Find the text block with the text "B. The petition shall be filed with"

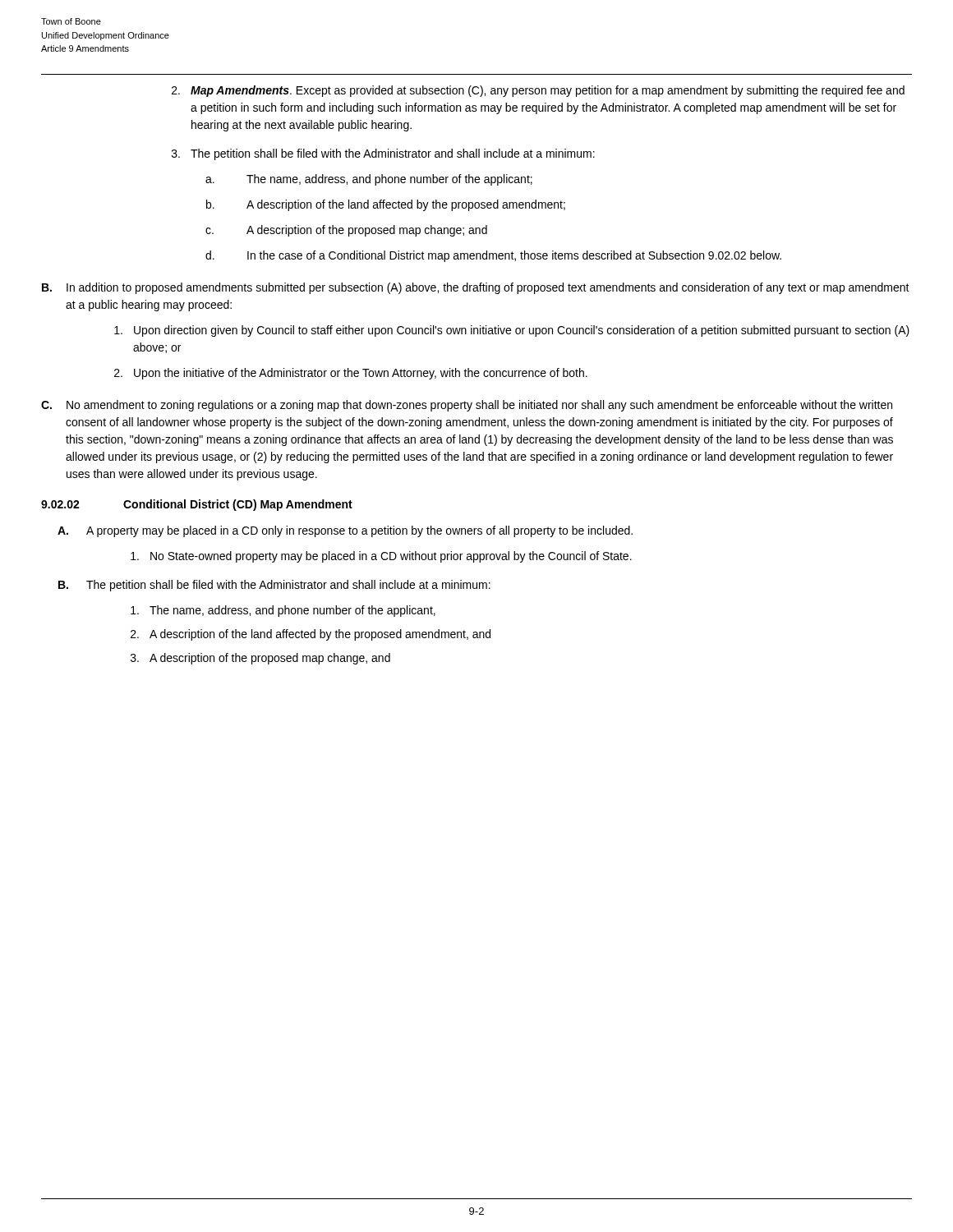coord(485,585)
